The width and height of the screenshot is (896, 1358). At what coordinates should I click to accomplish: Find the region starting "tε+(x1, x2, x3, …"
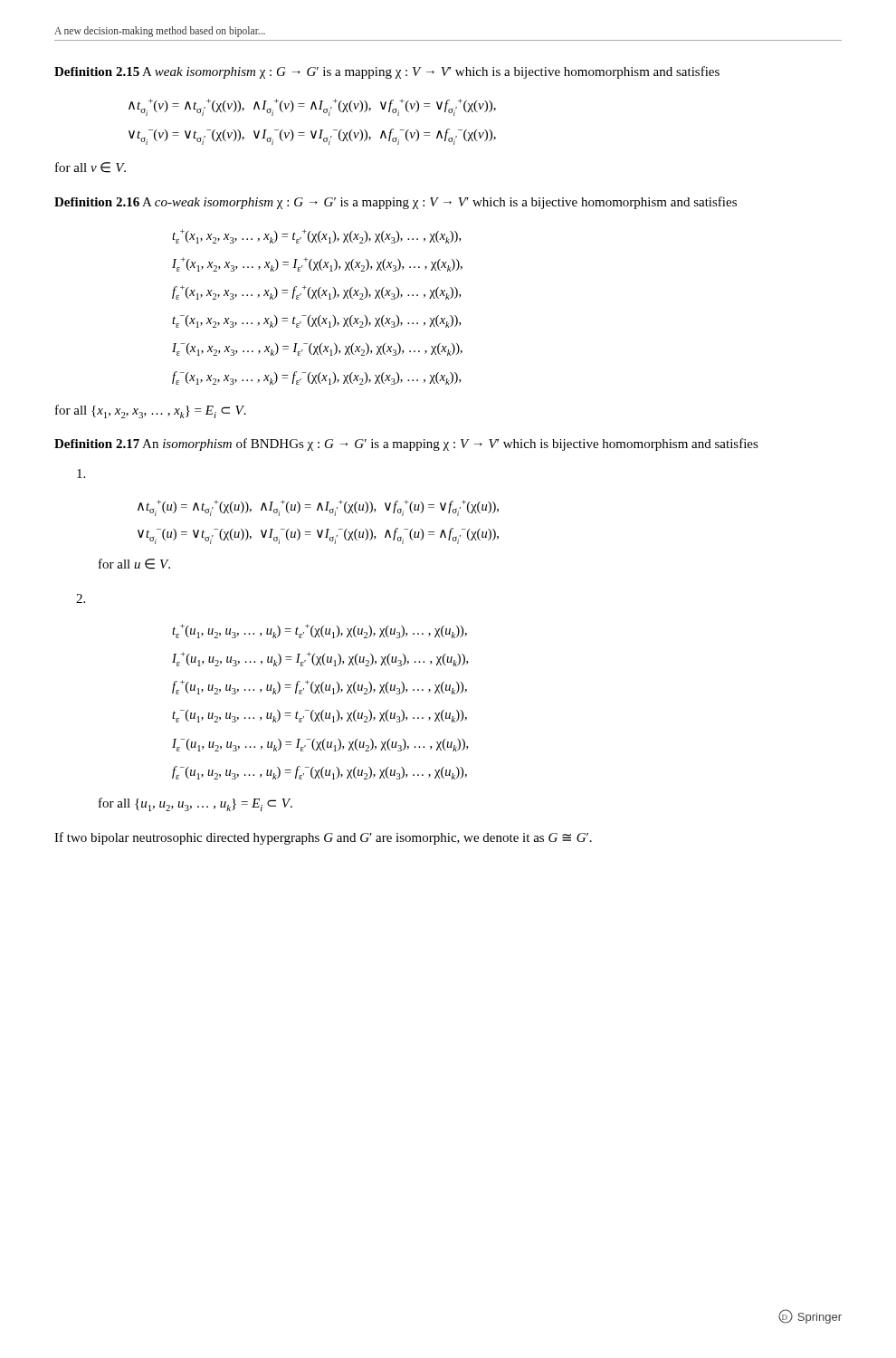tap(317, 306)
